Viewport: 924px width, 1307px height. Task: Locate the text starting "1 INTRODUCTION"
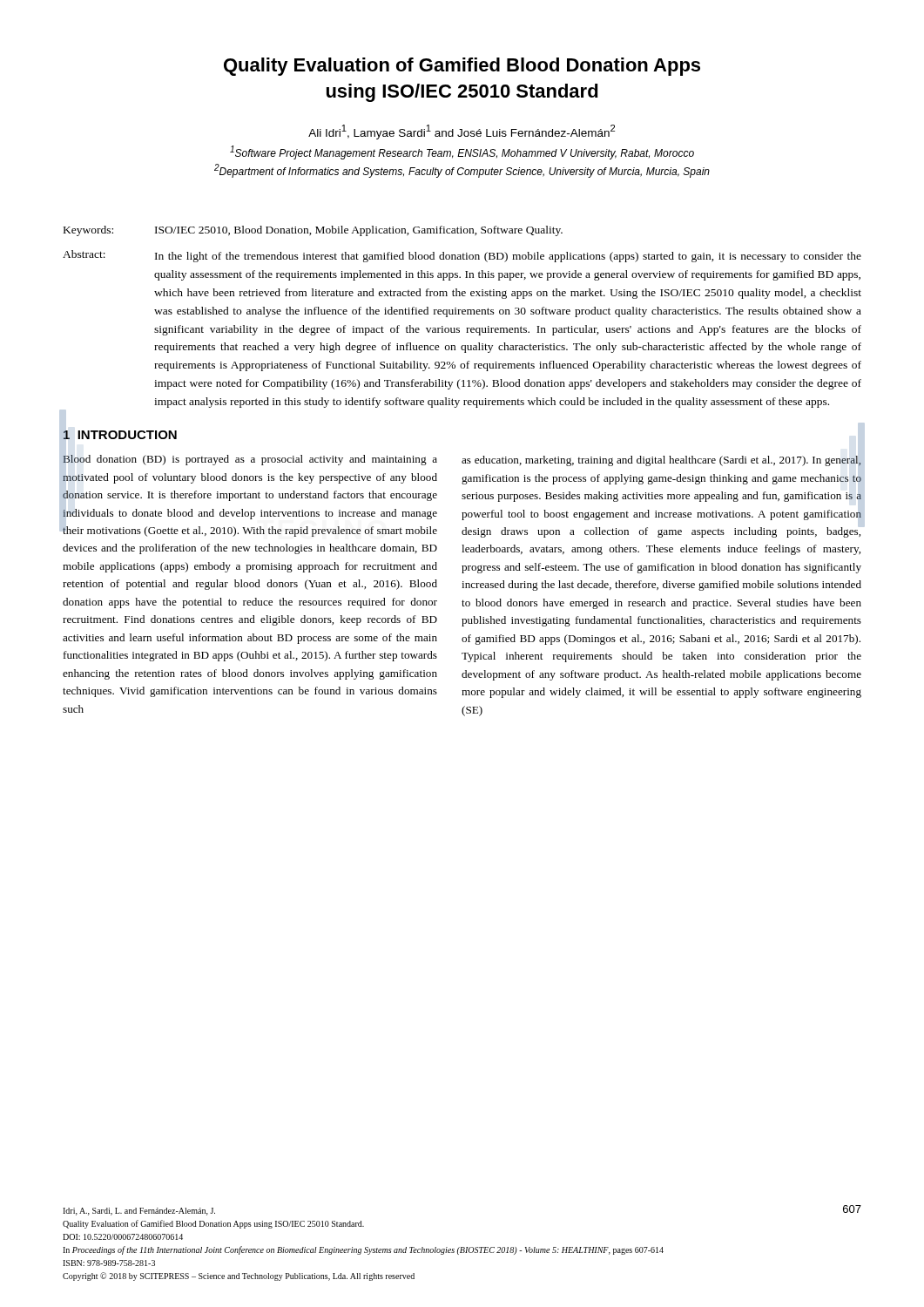tap(120, 435)
